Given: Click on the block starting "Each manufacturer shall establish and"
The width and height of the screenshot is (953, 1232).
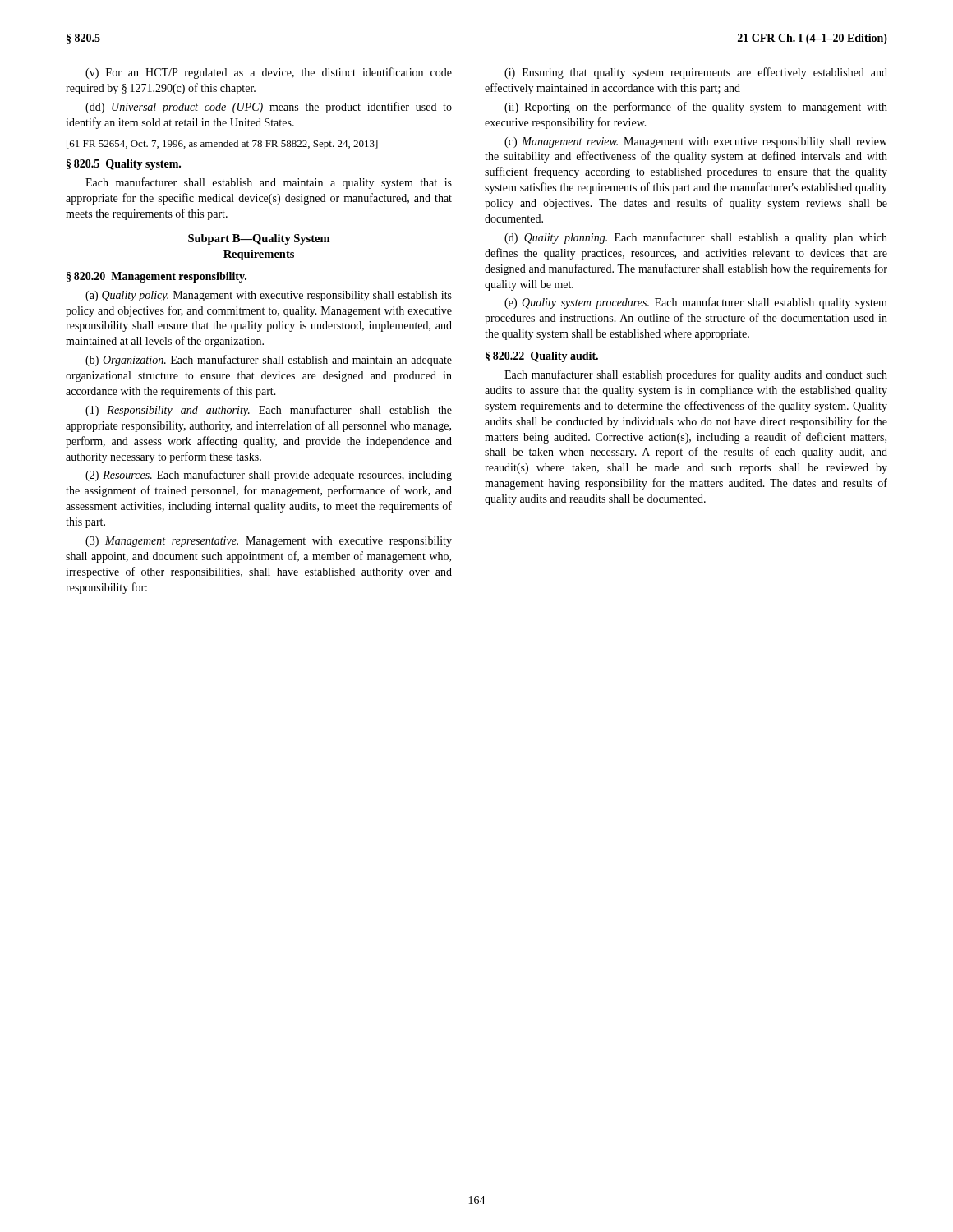Looking at the screenshot, I should (259, 199).
